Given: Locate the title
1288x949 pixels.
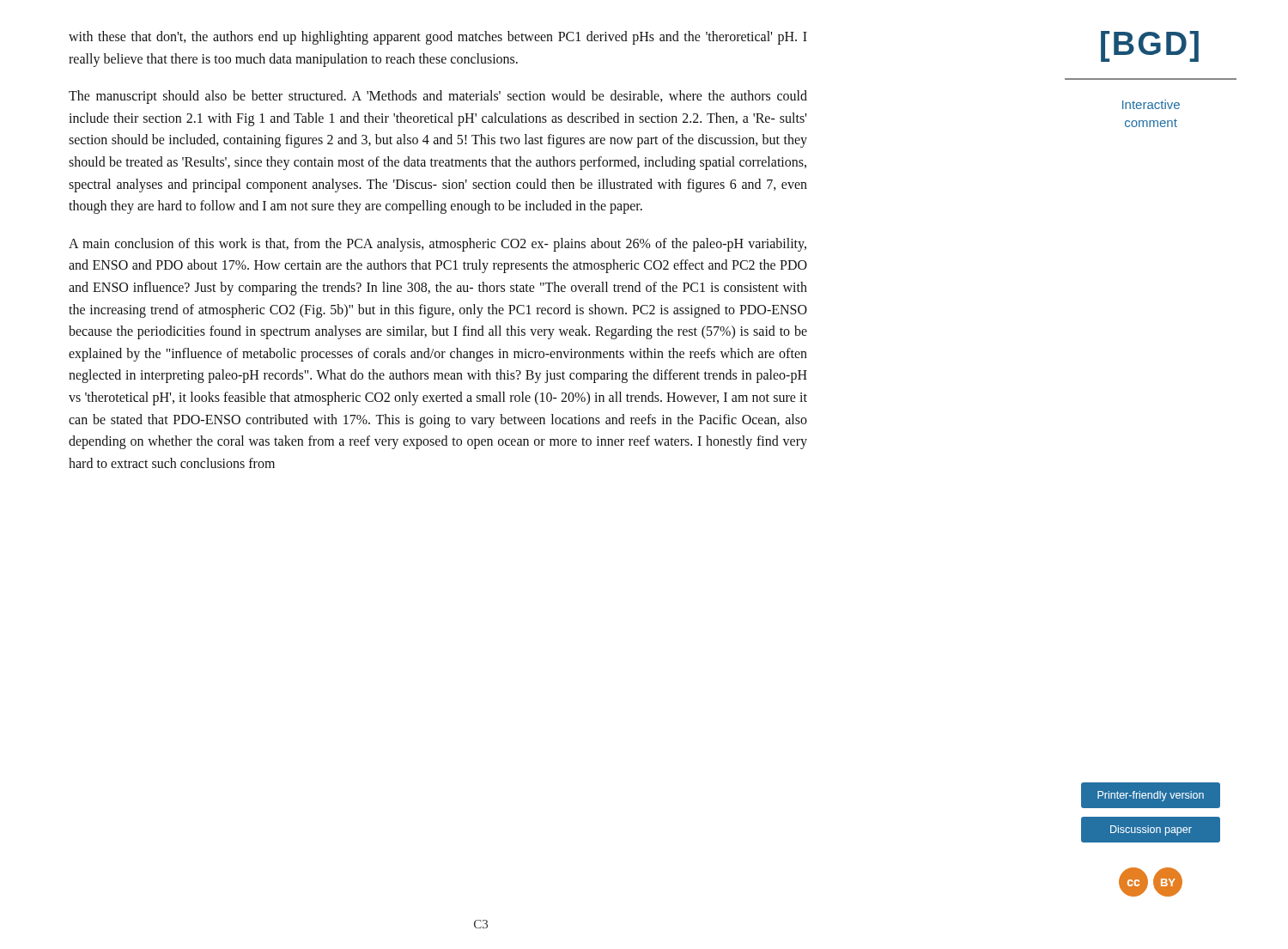Looking at the screenshot, I should pos(1151,44).
